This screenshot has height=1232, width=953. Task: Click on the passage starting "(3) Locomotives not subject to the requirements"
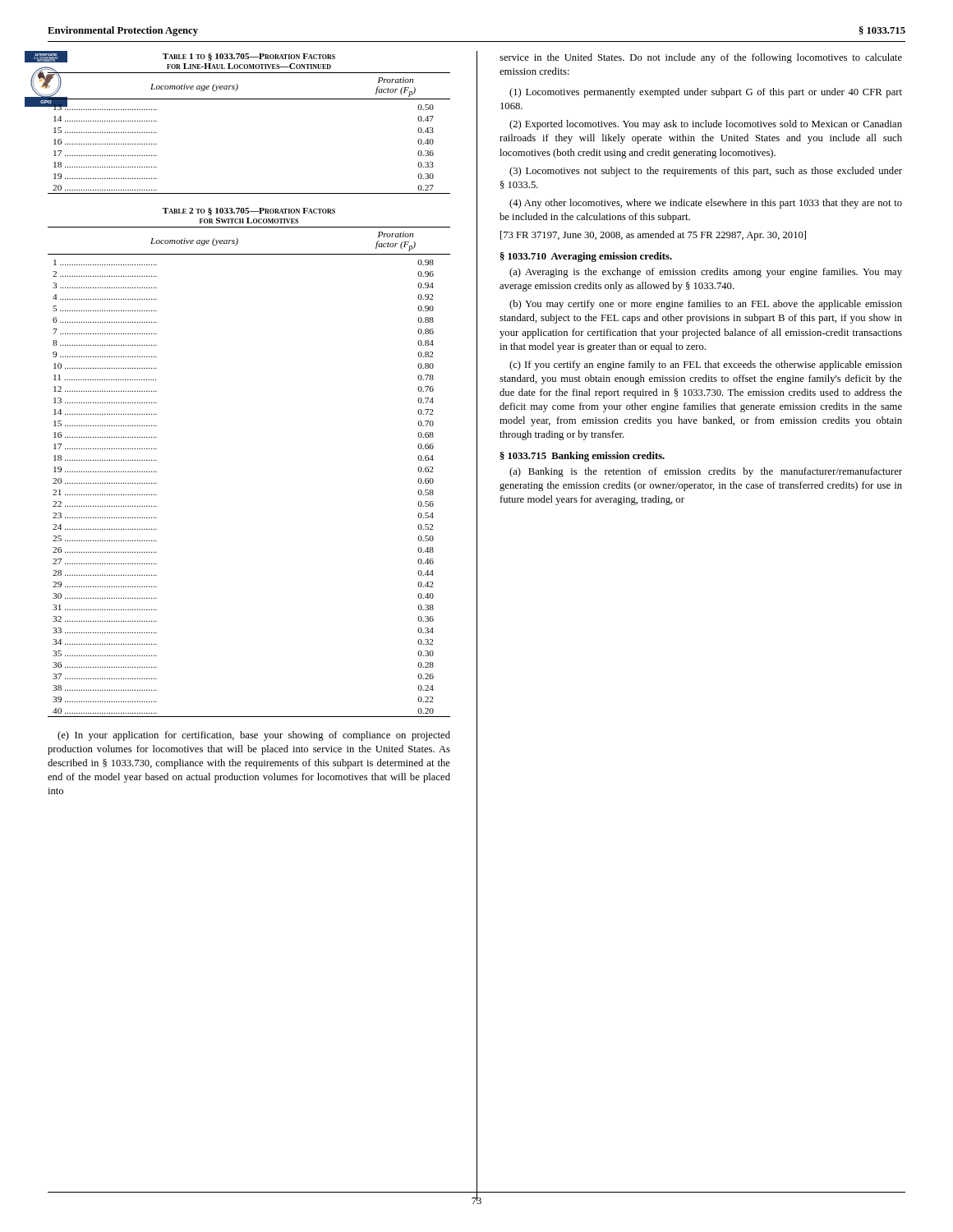click(701, 178)
